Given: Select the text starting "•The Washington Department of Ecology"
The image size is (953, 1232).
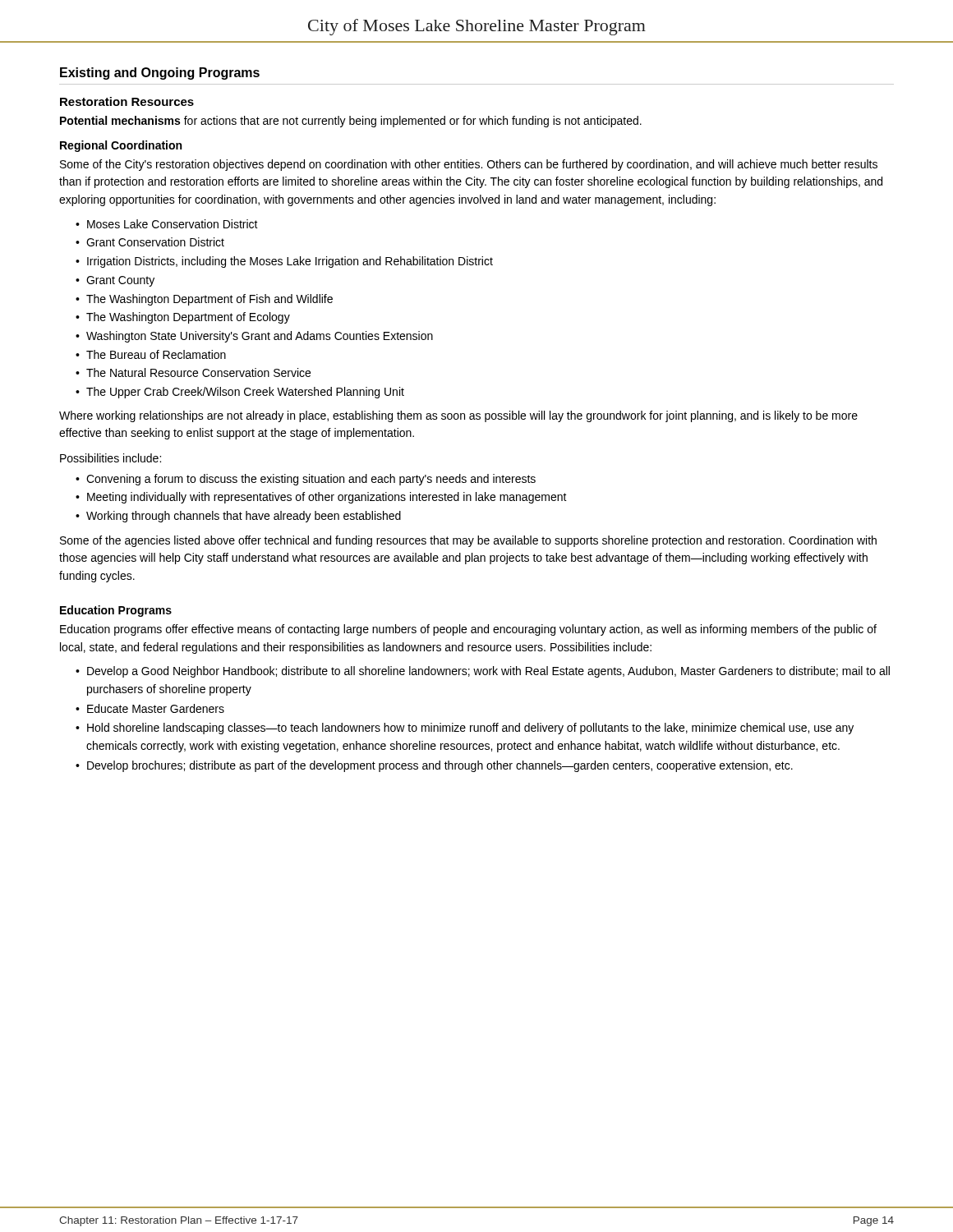Looking at the screenshot, I should 183,318.
